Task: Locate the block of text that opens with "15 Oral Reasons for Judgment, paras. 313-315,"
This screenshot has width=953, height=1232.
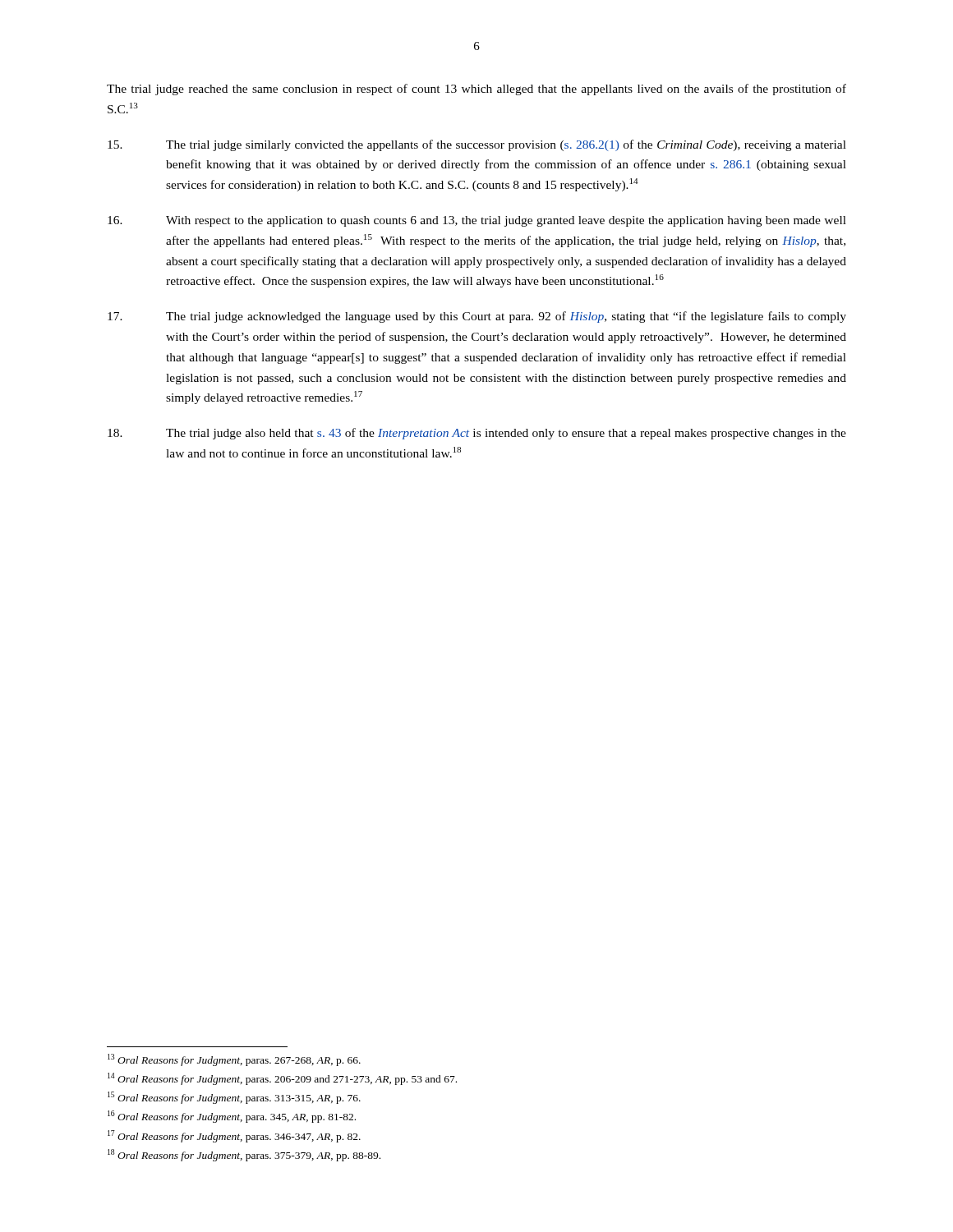Action: click(234, 1097)
